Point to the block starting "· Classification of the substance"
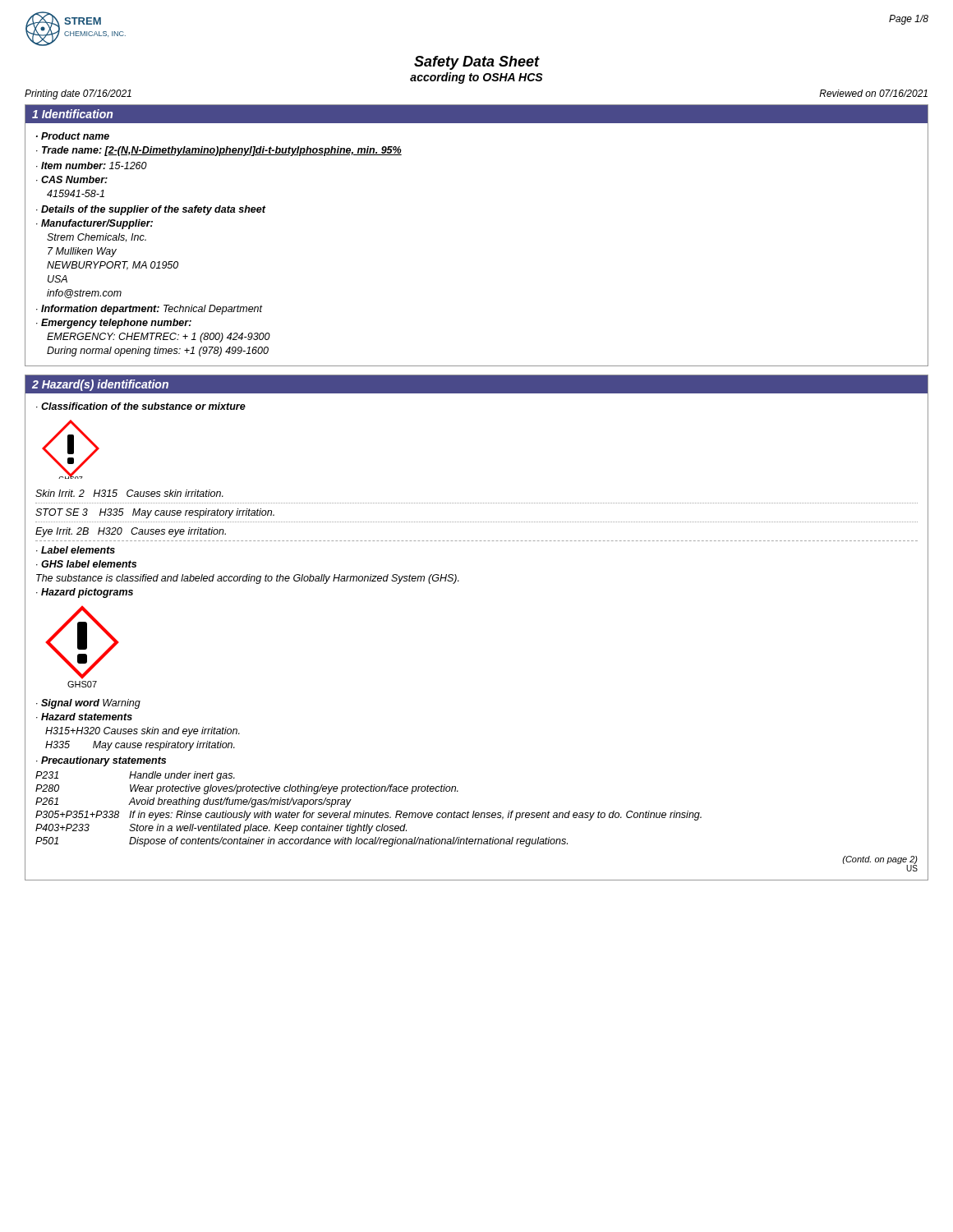953x1232 pixels. 140,407
